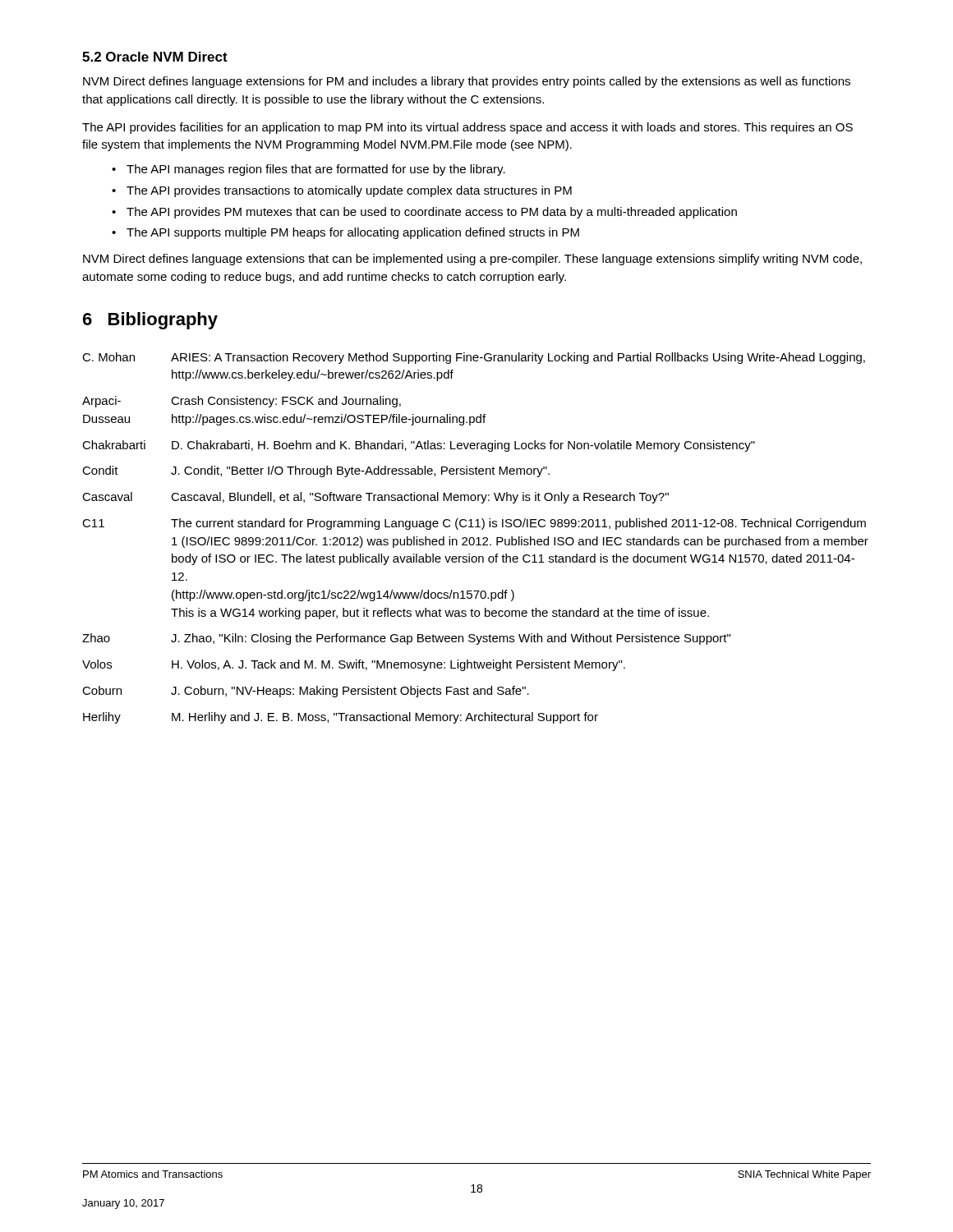Where is the passage that starts "Volos H. Volos, A. J. Tack and"?
Image resolution: width=953 pixels, height=1232 pixels.
tap(476, 664)
